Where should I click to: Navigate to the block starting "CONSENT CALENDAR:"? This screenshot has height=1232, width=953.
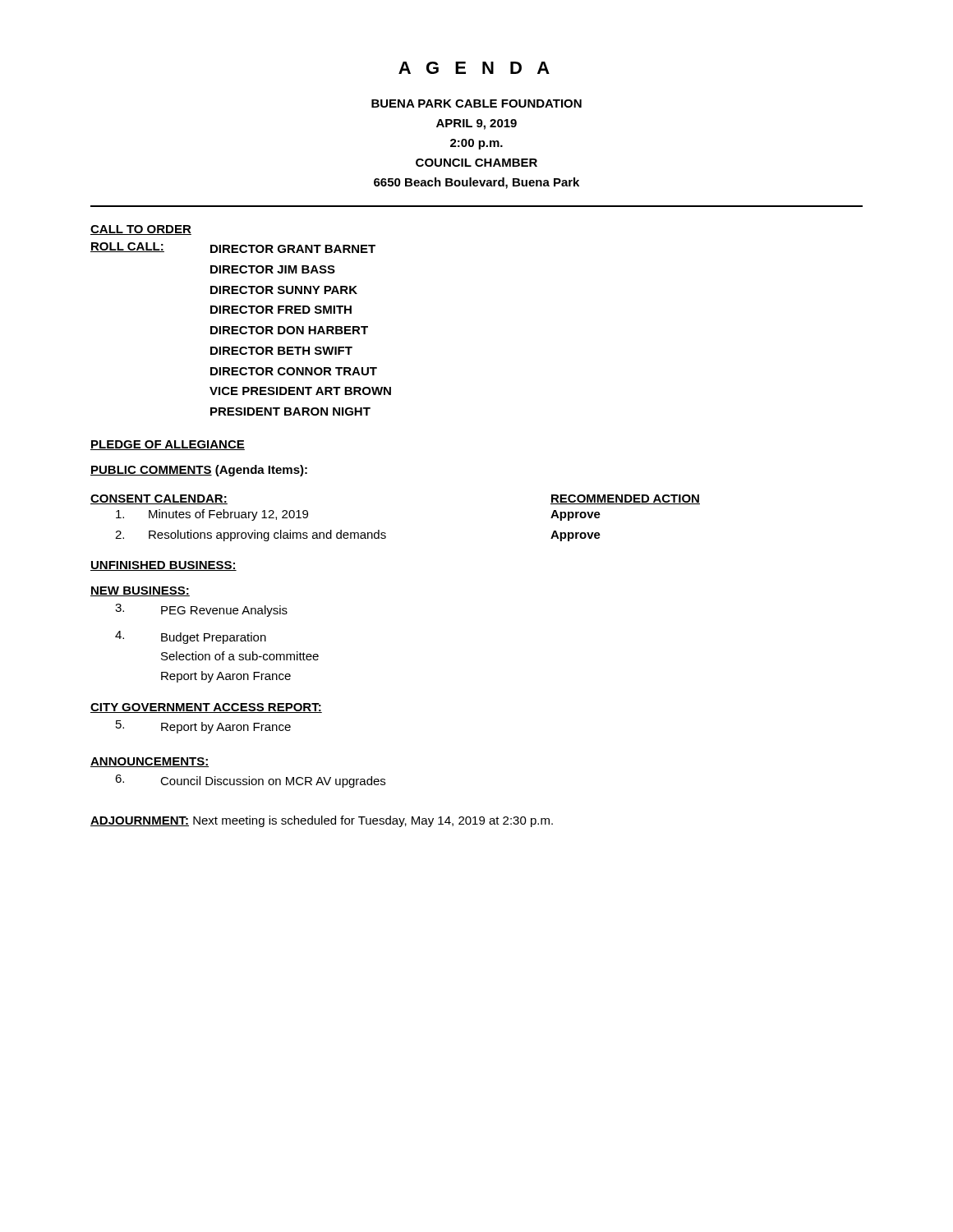coord(159,498)
